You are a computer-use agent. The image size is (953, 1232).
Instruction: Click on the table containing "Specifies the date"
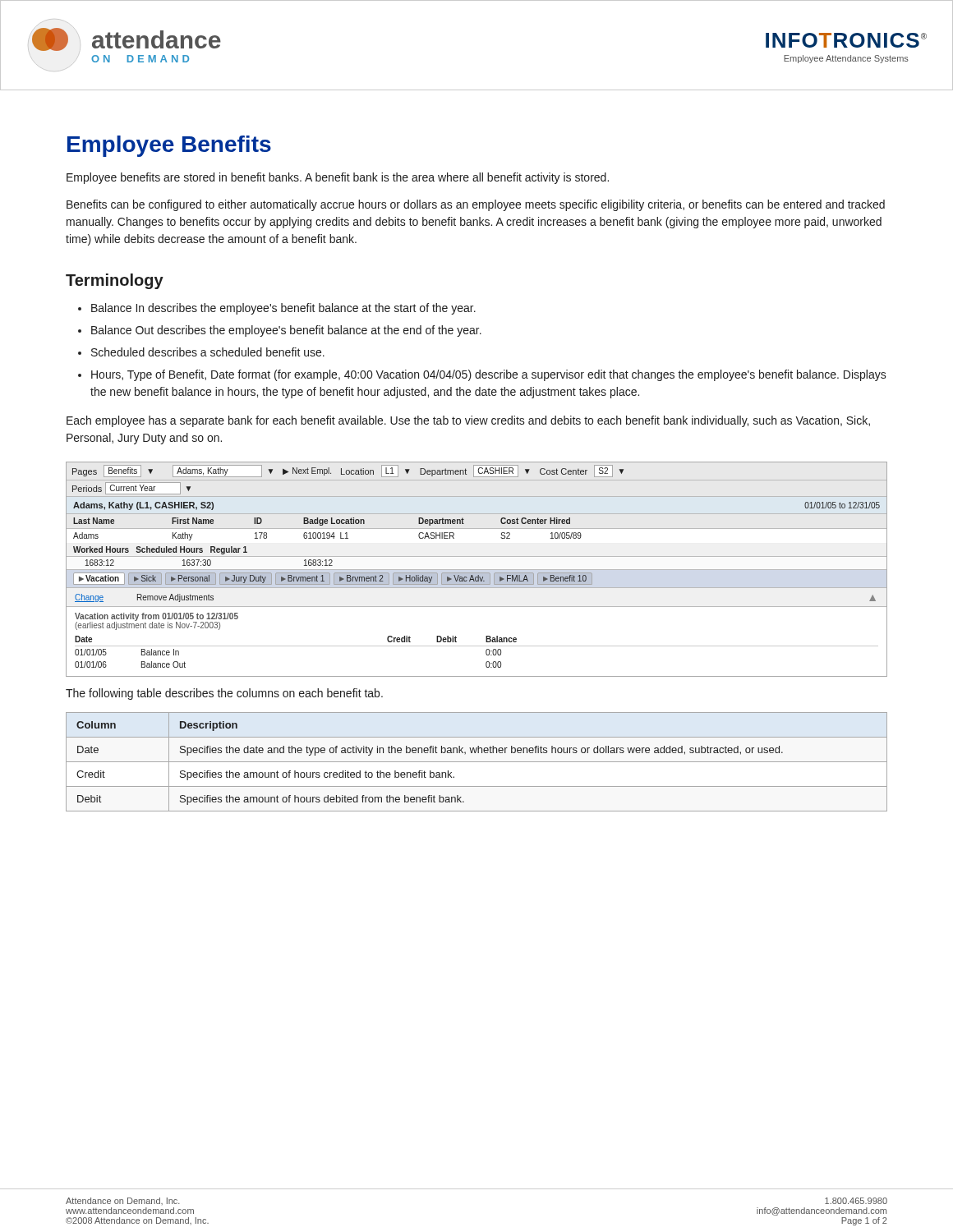click(x=476, y=762)
